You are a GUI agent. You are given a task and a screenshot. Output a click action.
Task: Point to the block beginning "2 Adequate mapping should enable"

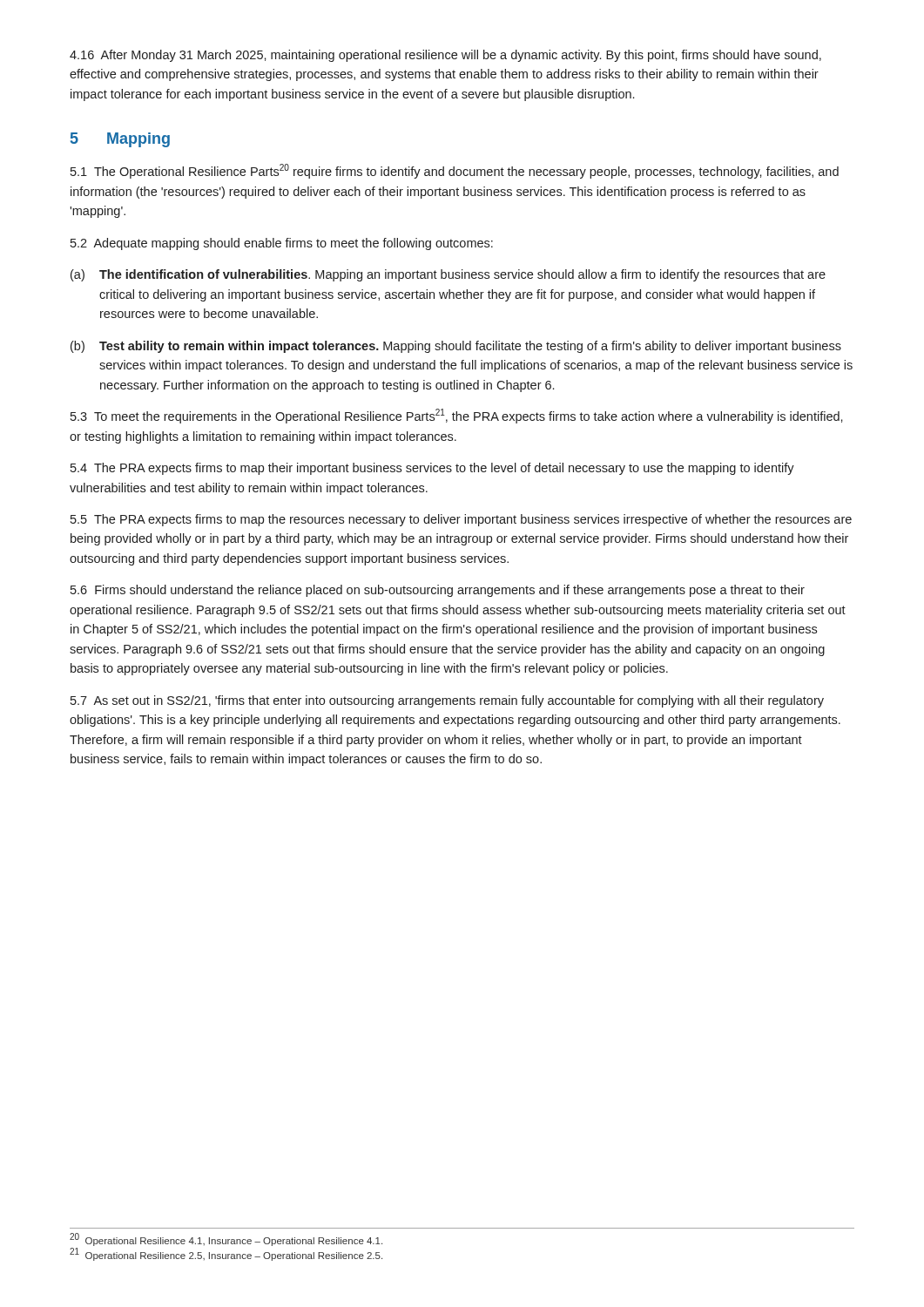tap(282, 243)
